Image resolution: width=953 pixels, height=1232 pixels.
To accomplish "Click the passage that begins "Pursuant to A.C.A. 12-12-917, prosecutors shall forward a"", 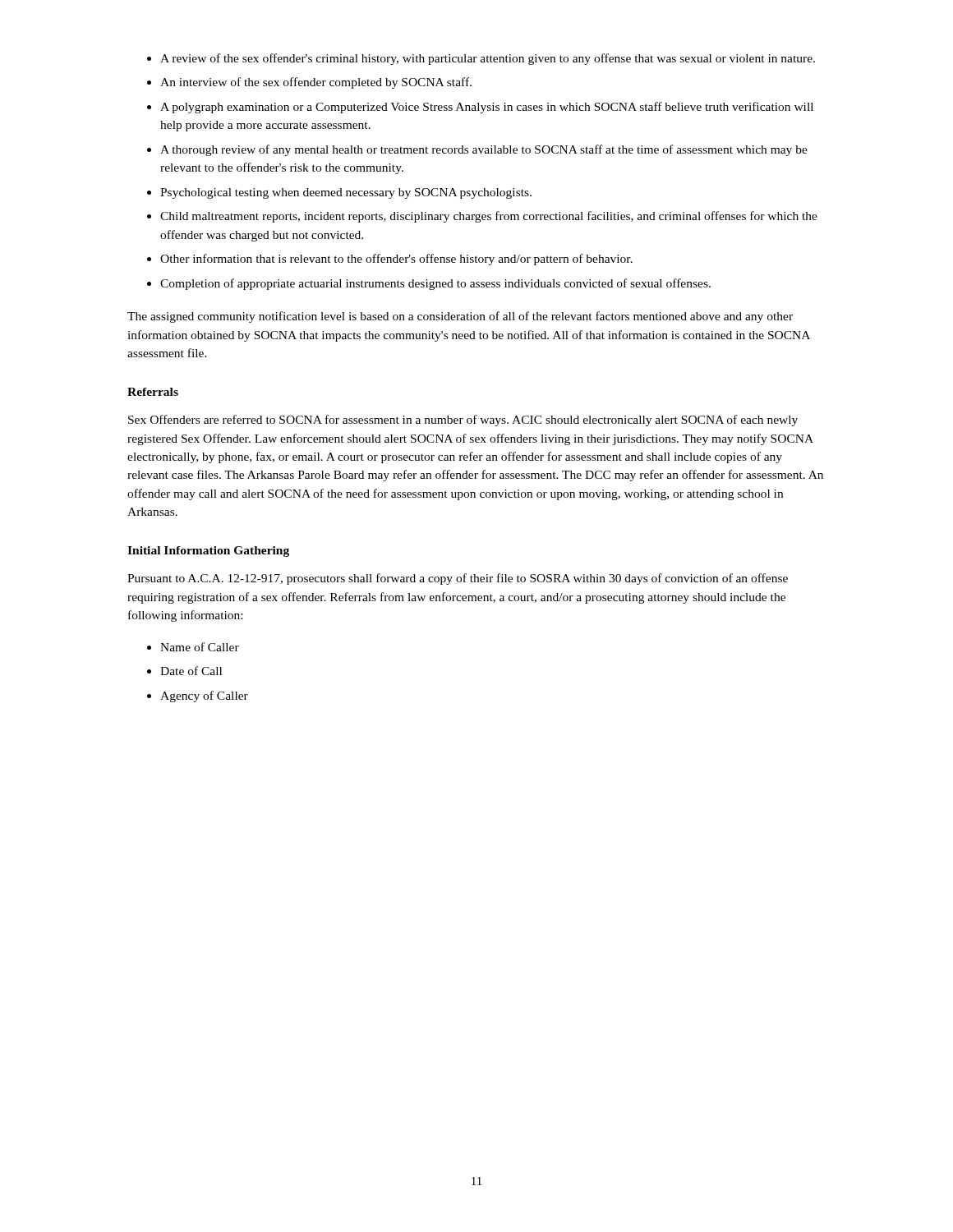I will 458,596.
